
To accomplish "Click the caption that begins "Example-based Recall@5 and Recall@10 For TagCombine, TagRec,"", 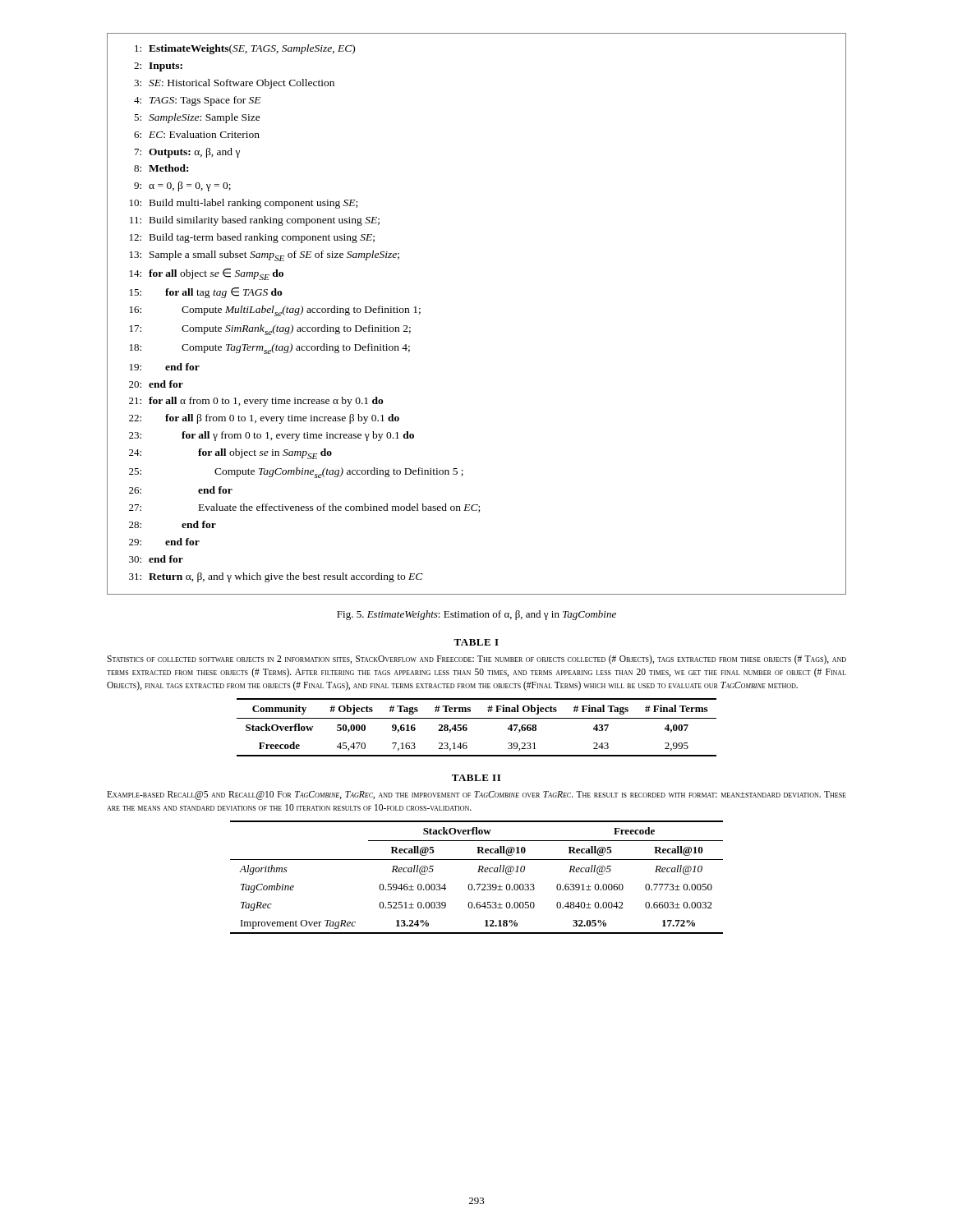I will [476, 801].
